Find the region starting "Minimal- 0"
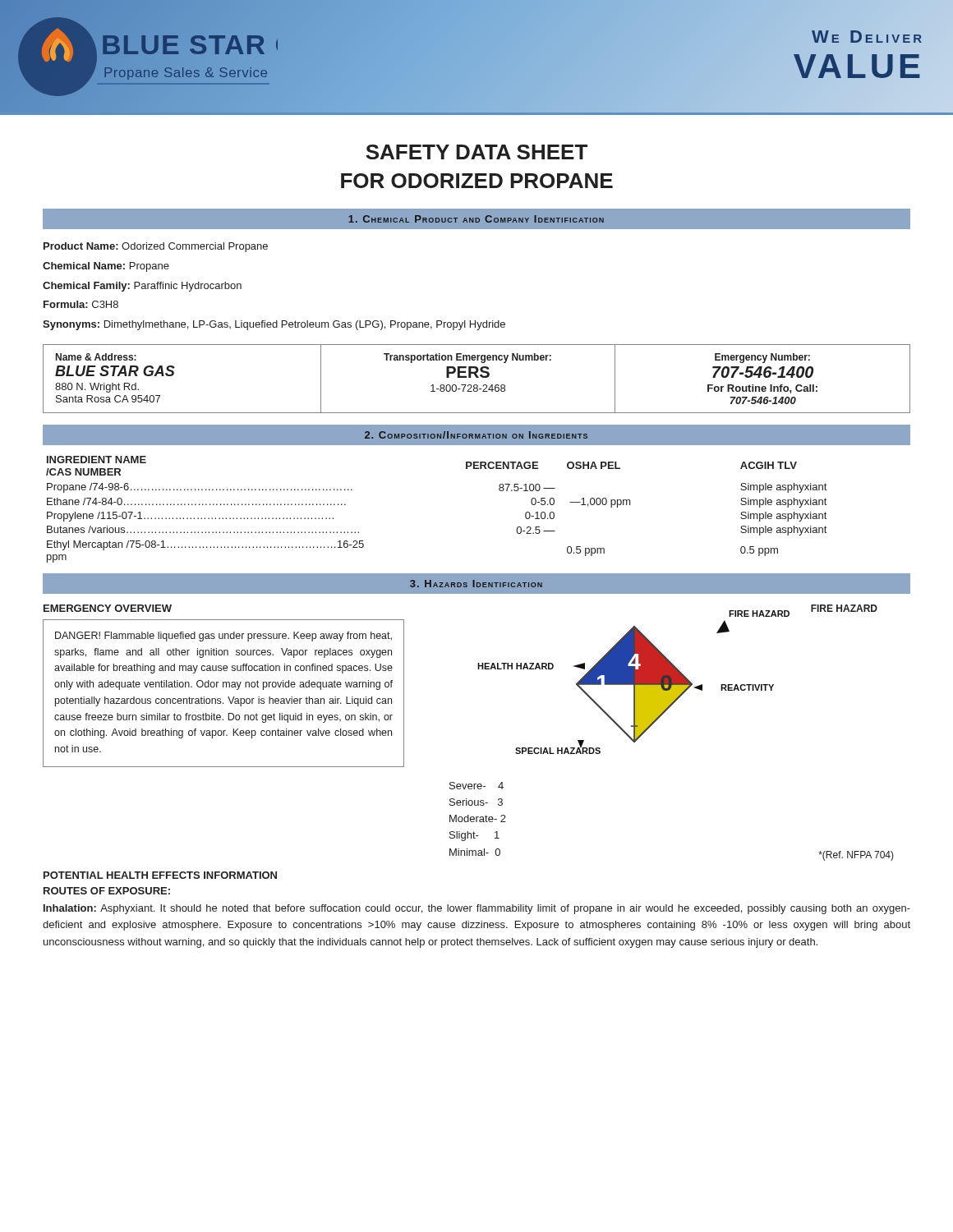The height and width of the screenshot is (1232, 953). (475, 852)
